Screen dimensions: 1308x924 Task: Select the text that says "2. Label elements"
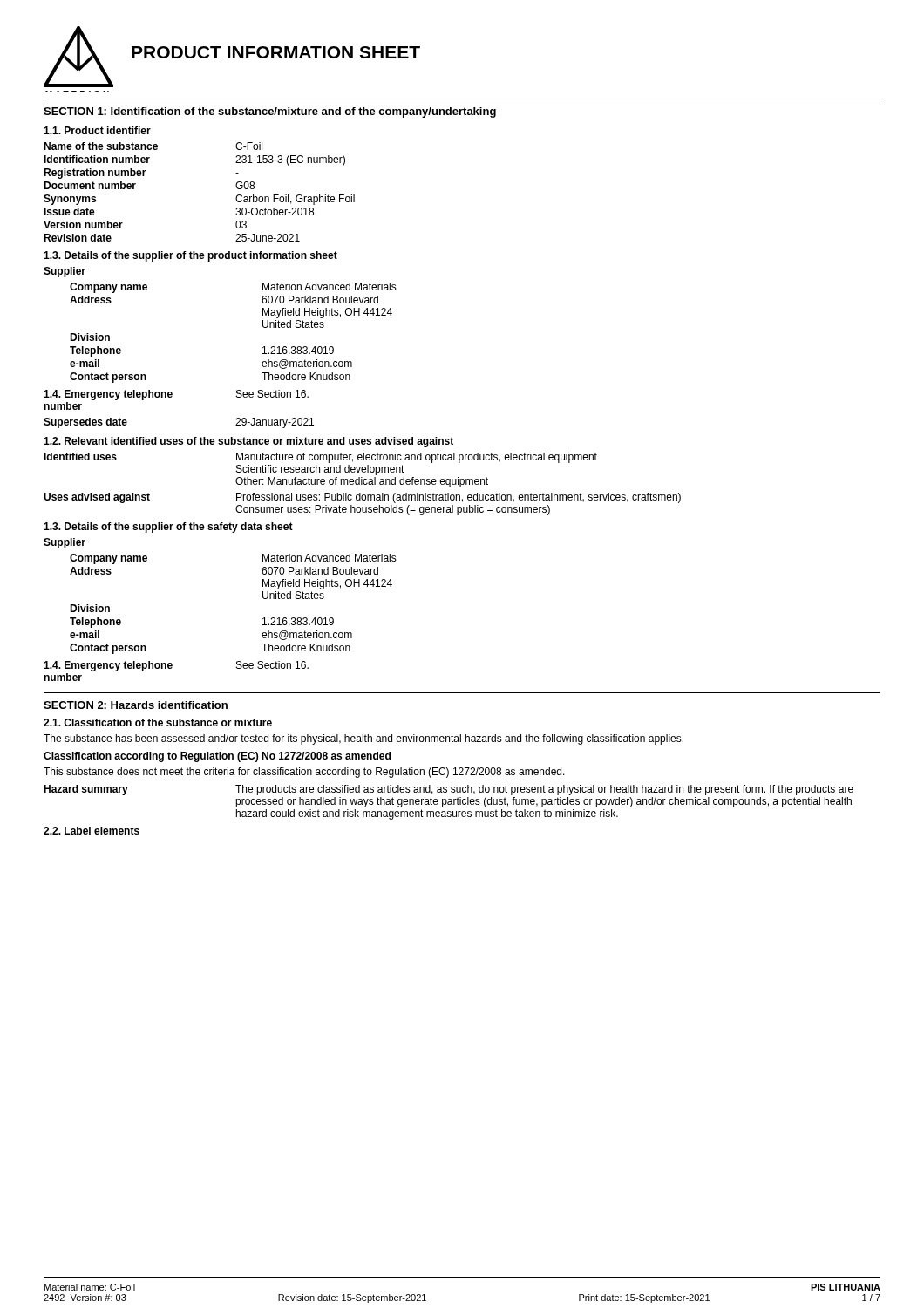click(92, 831)
